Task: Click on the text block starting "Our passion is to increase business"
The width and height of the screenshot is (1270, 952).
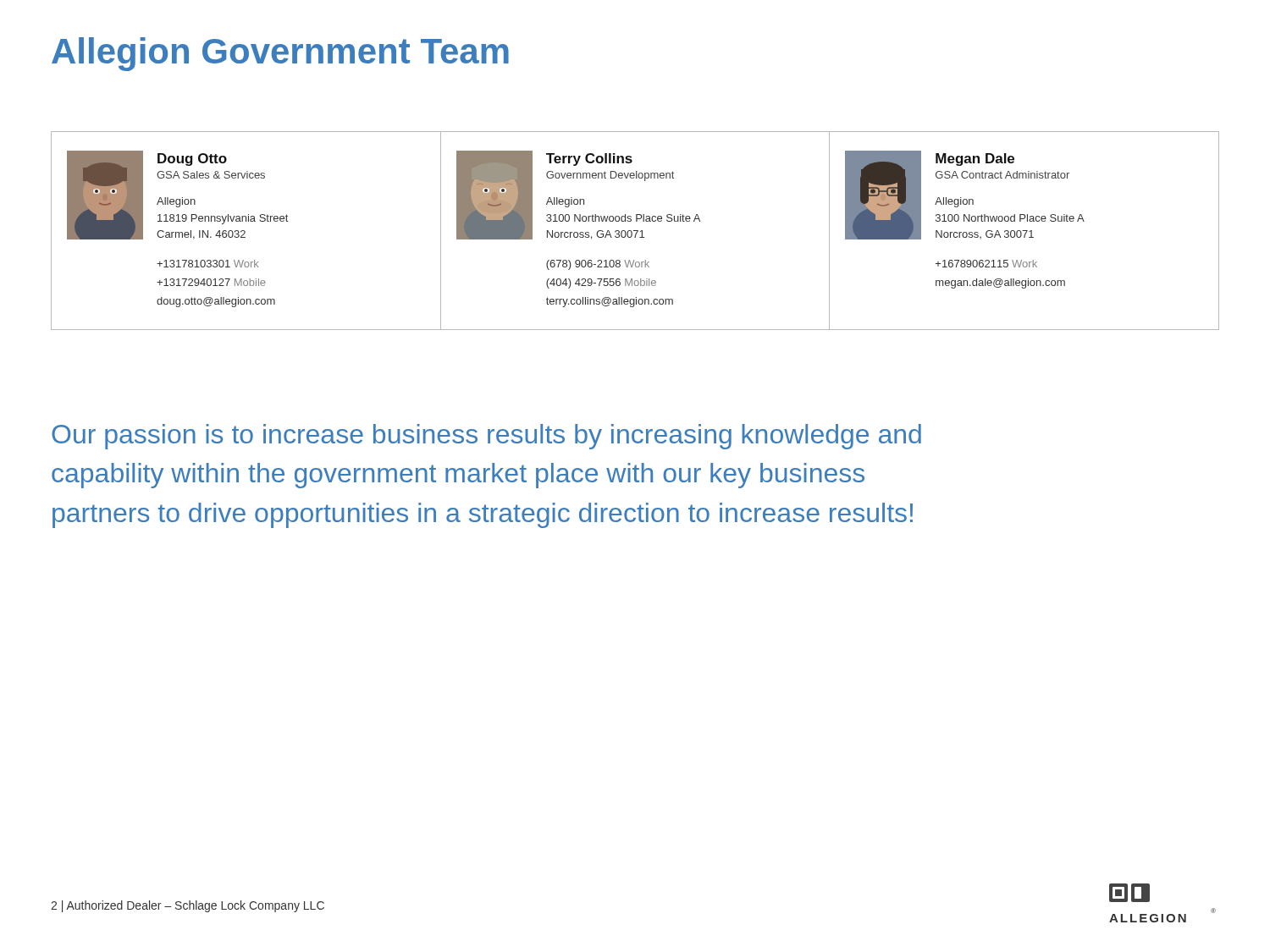Action: click(x=635, y=474)
